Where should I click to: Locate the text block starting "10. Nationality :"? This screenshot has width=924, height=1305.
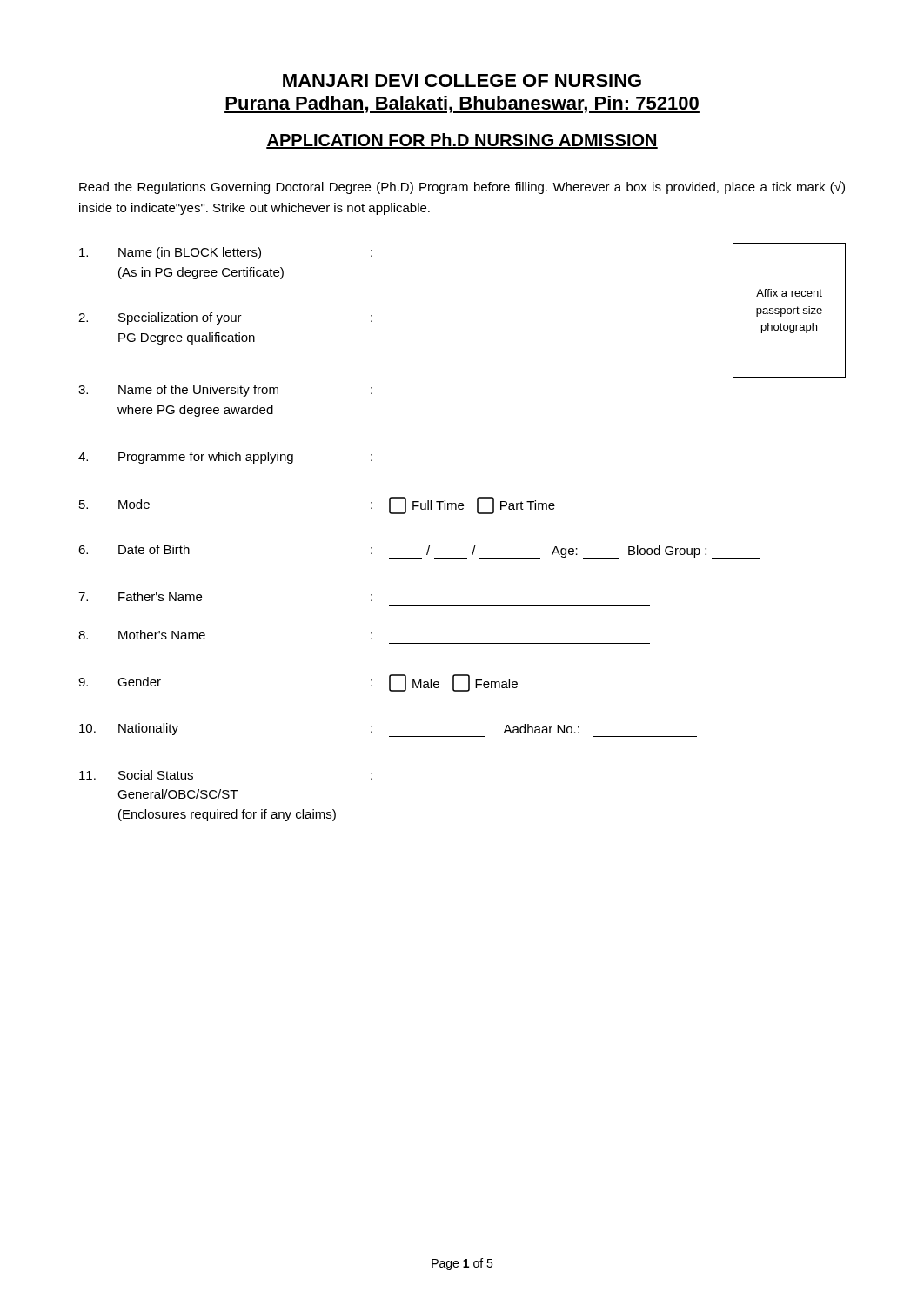(462, 729)
